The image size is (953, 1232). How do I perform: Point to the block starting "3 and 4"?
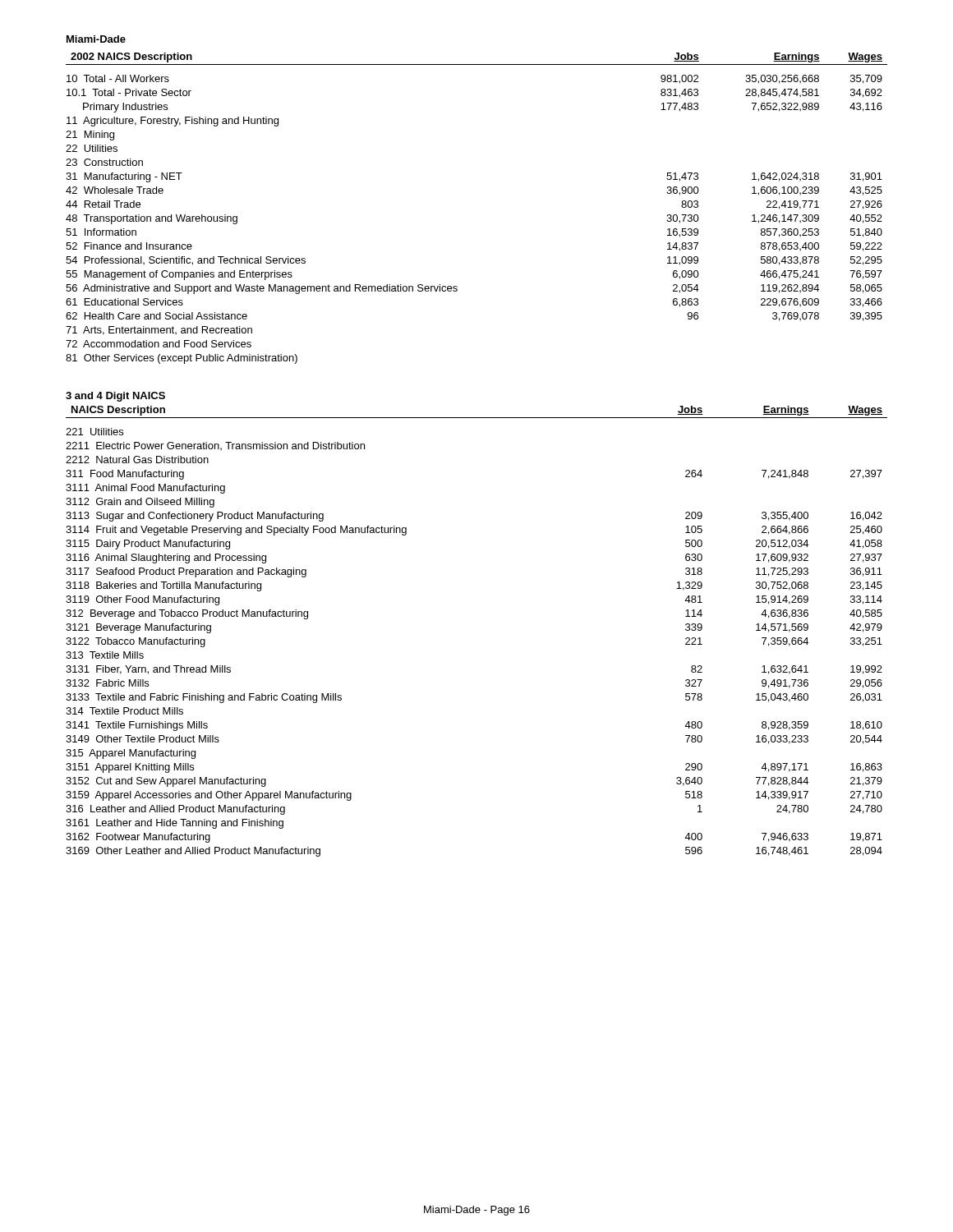tap(116, 395)
